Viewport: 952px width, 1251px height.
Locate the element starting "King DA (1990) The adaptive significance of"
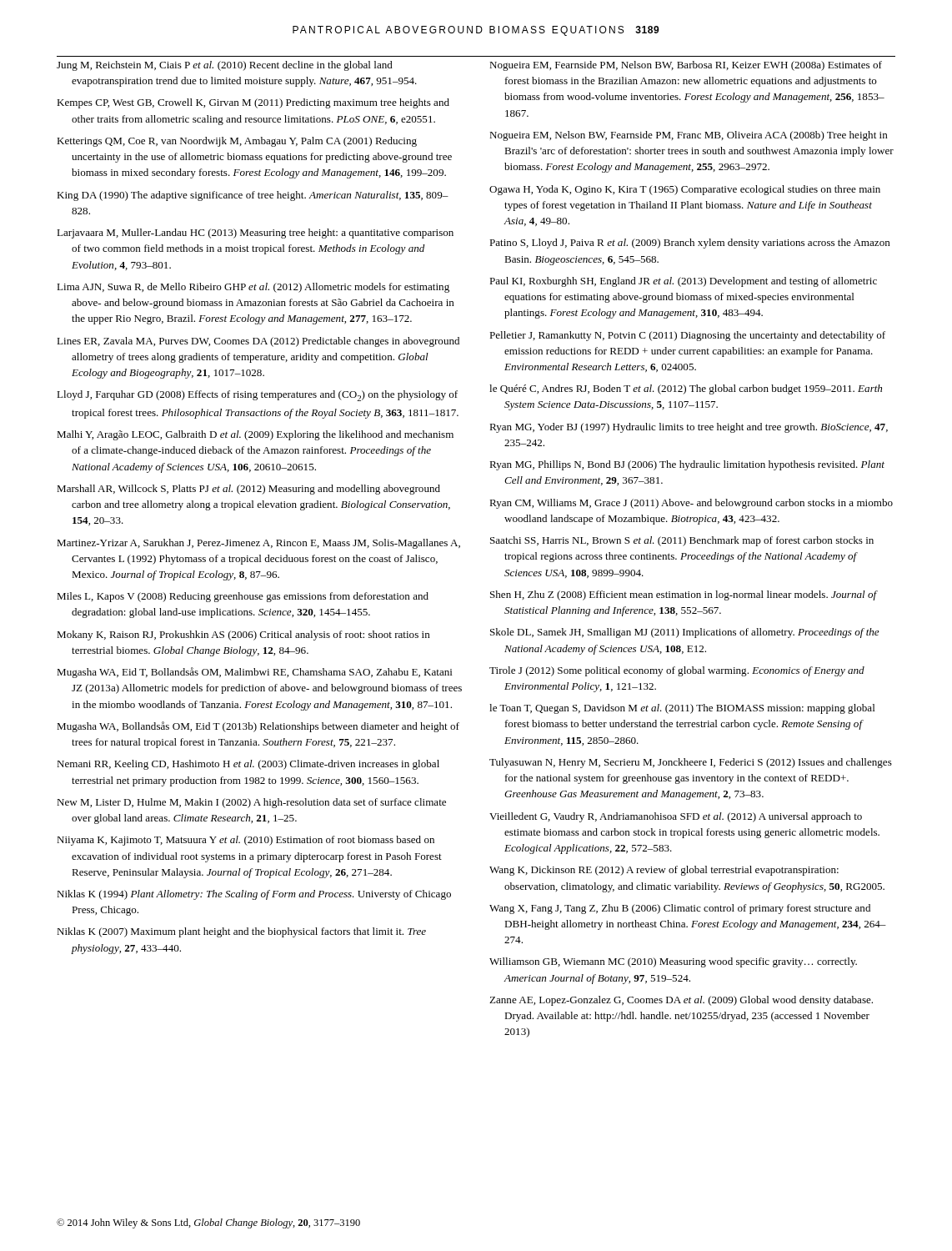point(252,202)
